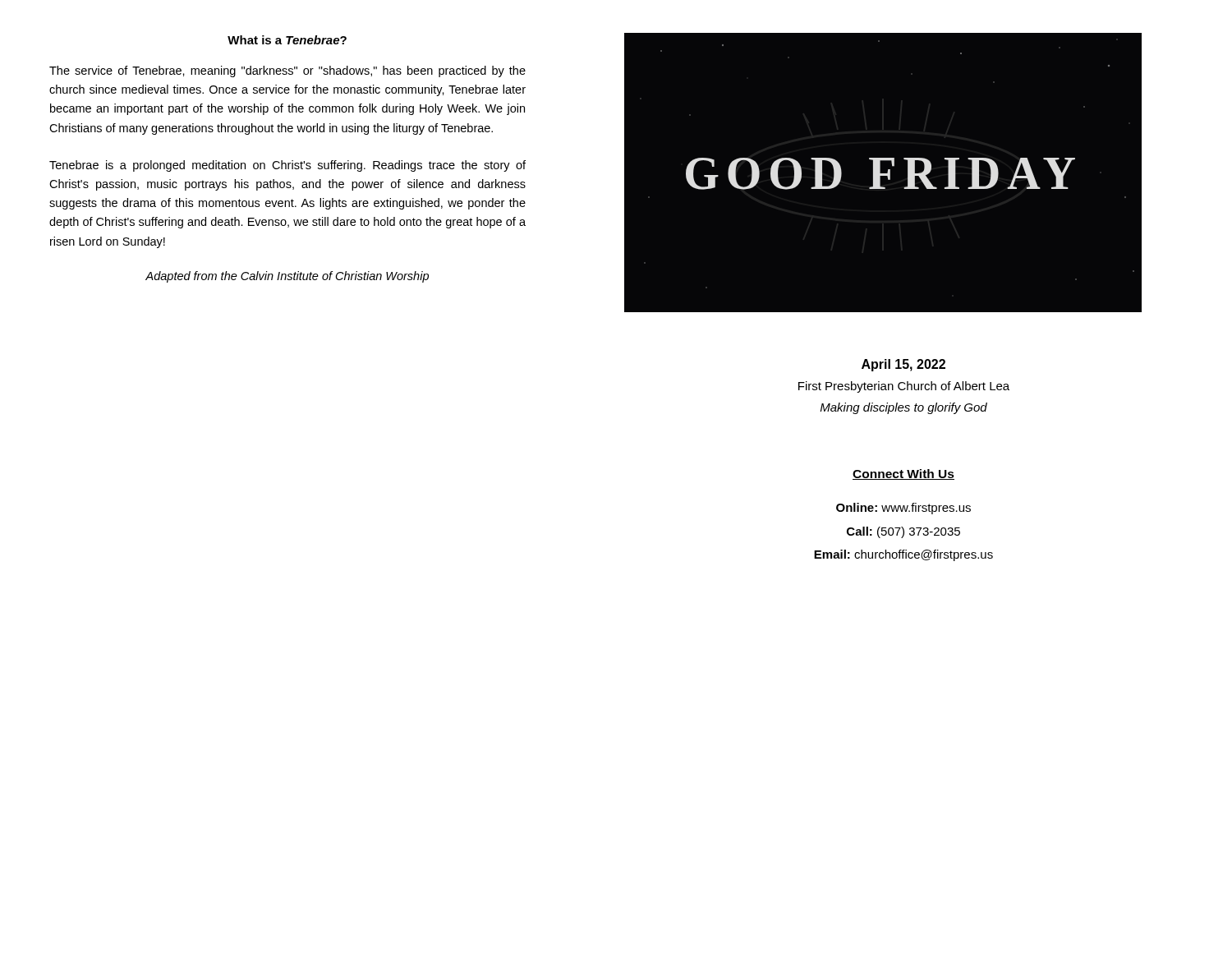Locate the illustration
This screenshot has height=953, width=1232.
click(883, 173)
